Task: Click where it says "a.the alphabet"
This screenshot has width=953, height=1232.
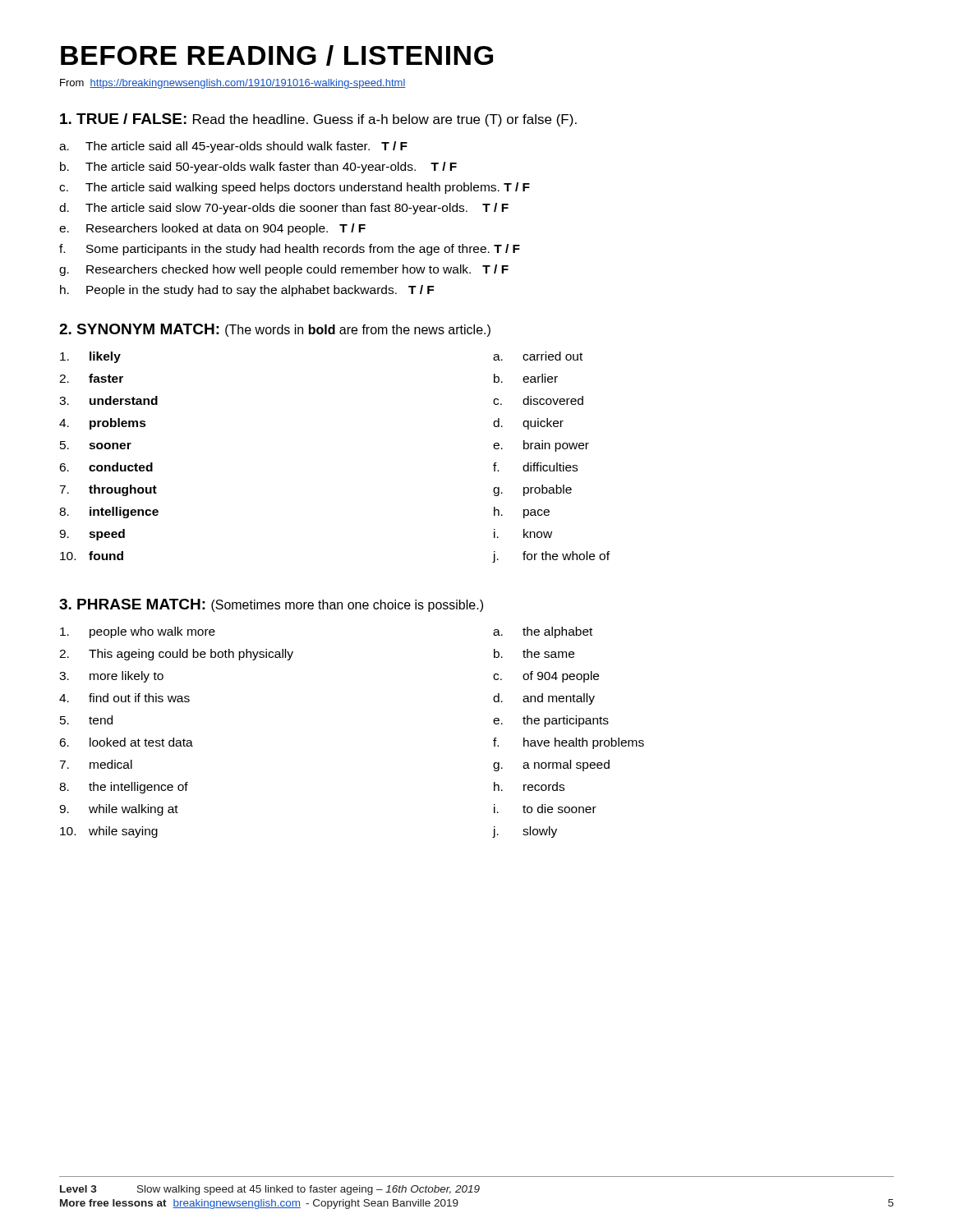Action: [543, 632]
